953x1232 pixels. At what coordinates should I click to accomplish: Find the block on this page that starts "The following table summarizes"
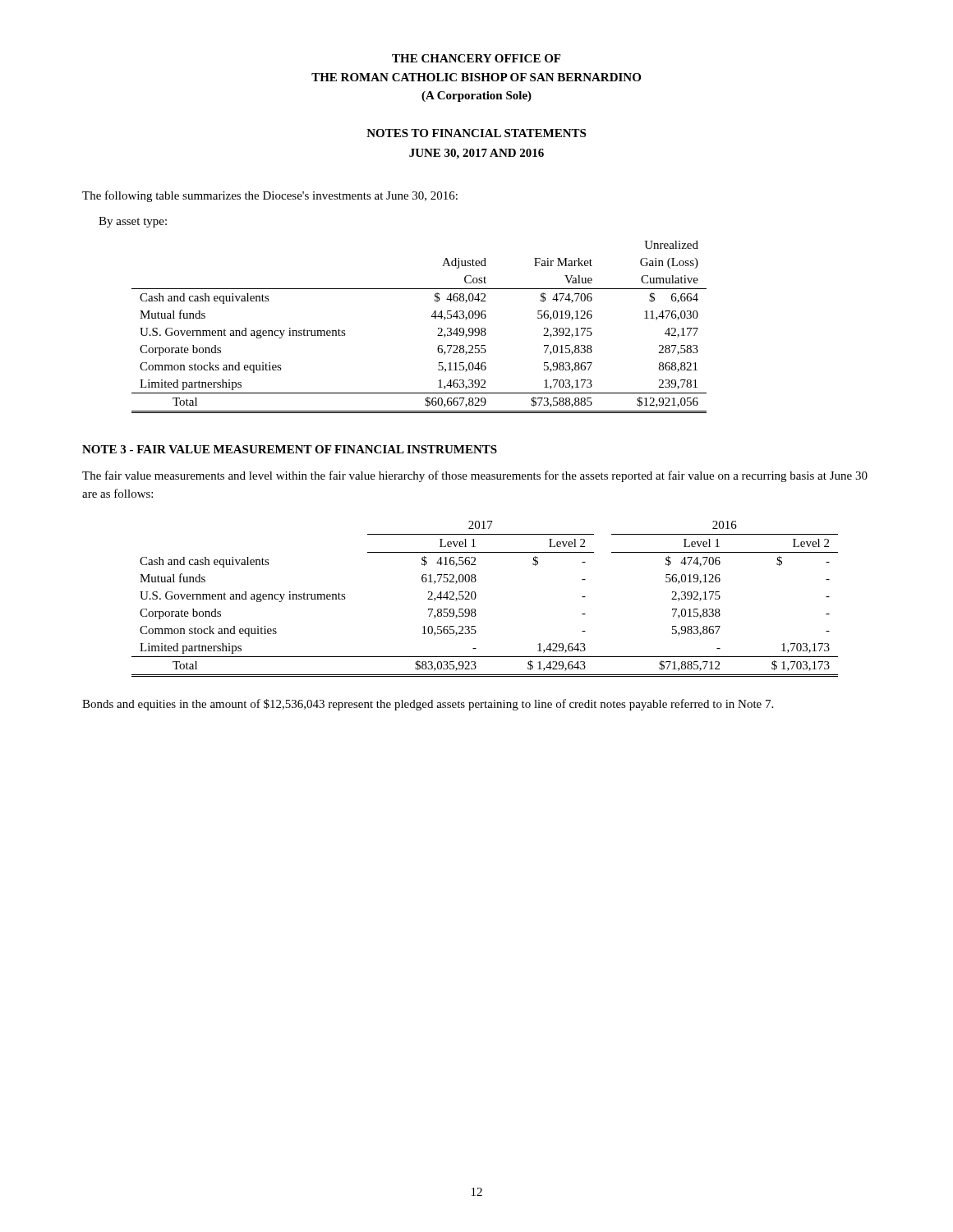270,195
